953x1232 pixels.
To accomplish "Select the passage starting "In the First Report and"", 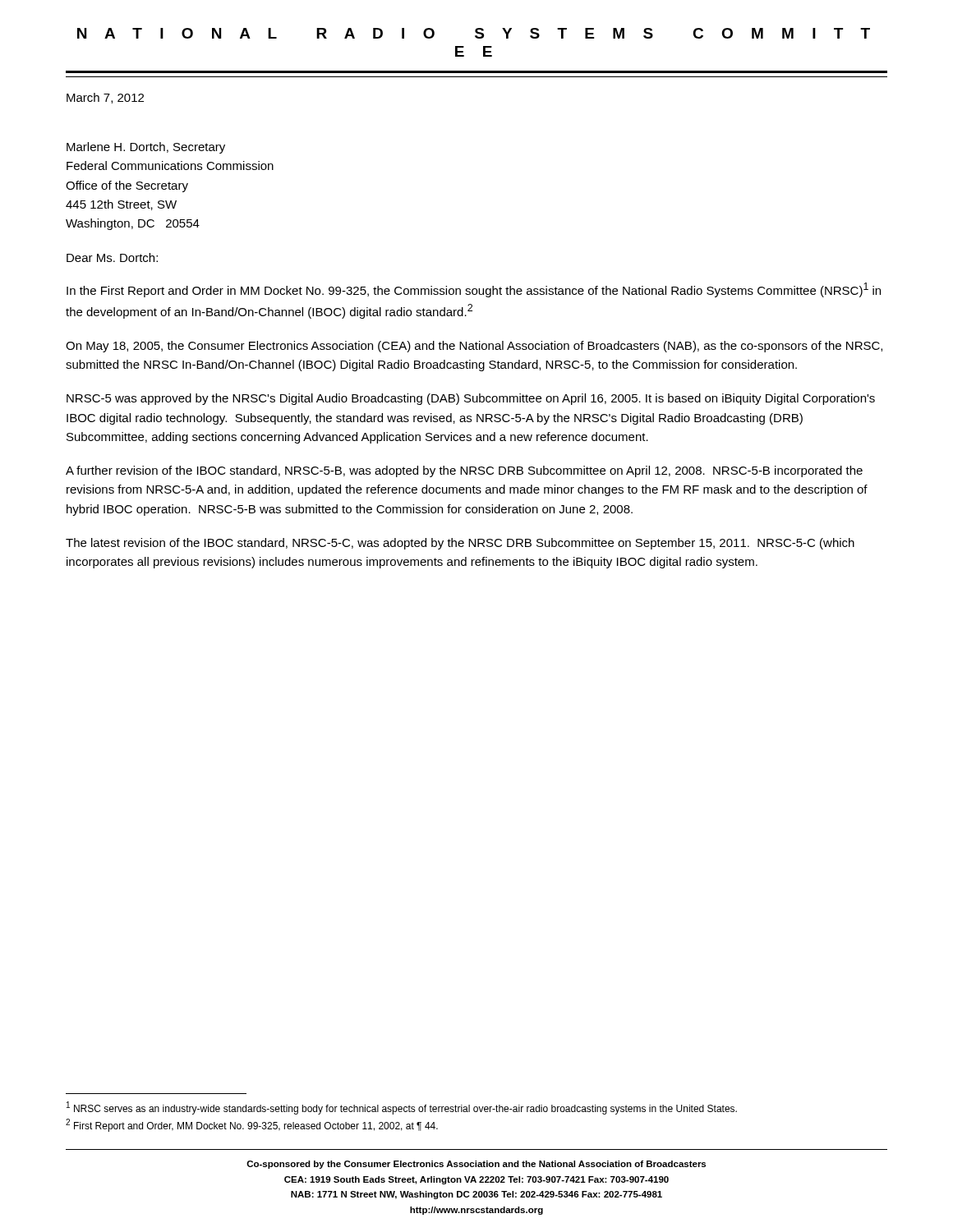I will tap(474, 300).
